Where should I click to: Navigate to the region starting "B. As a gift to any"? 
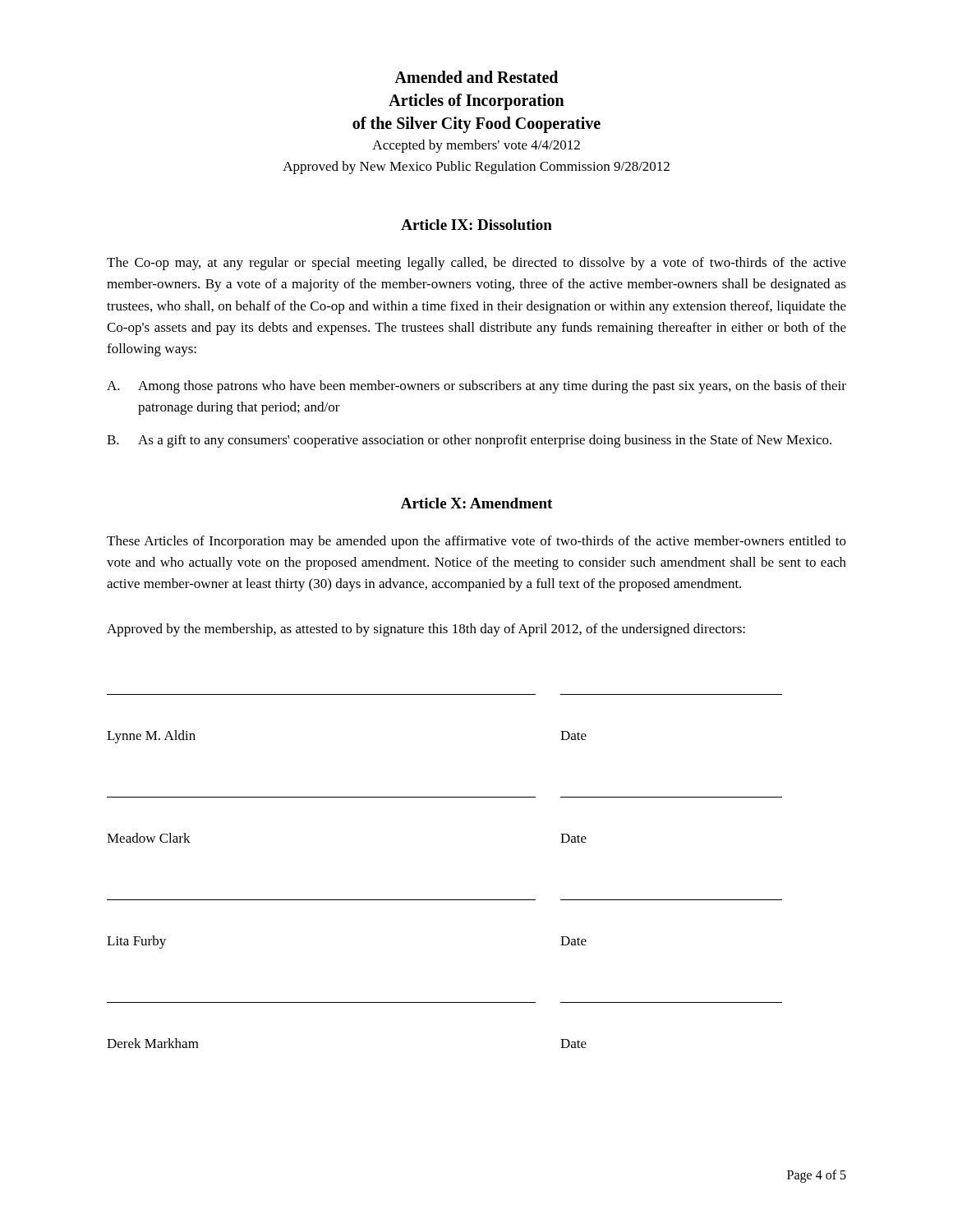476,441
